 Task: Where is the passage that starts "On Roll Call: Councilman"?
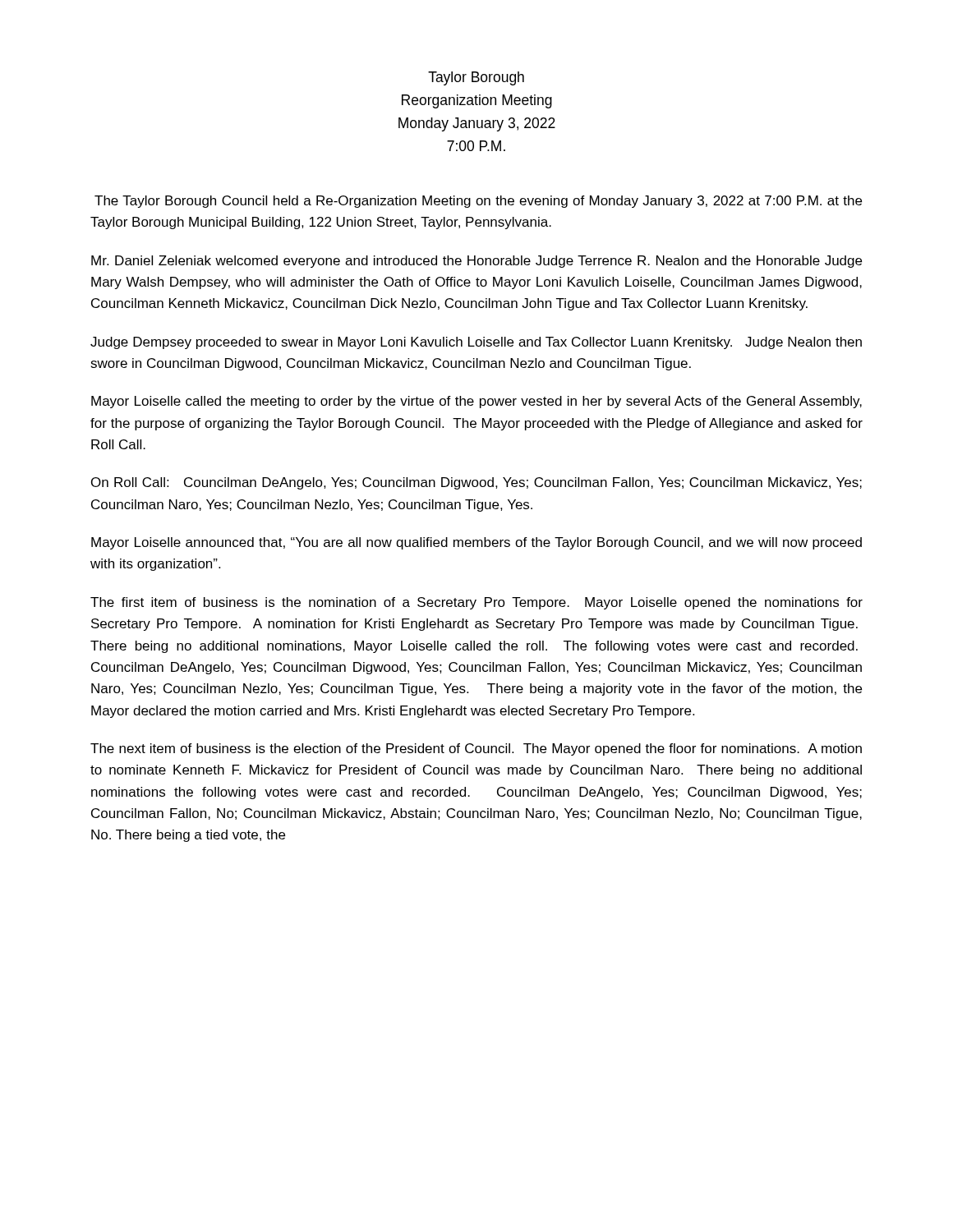point(476,494)
